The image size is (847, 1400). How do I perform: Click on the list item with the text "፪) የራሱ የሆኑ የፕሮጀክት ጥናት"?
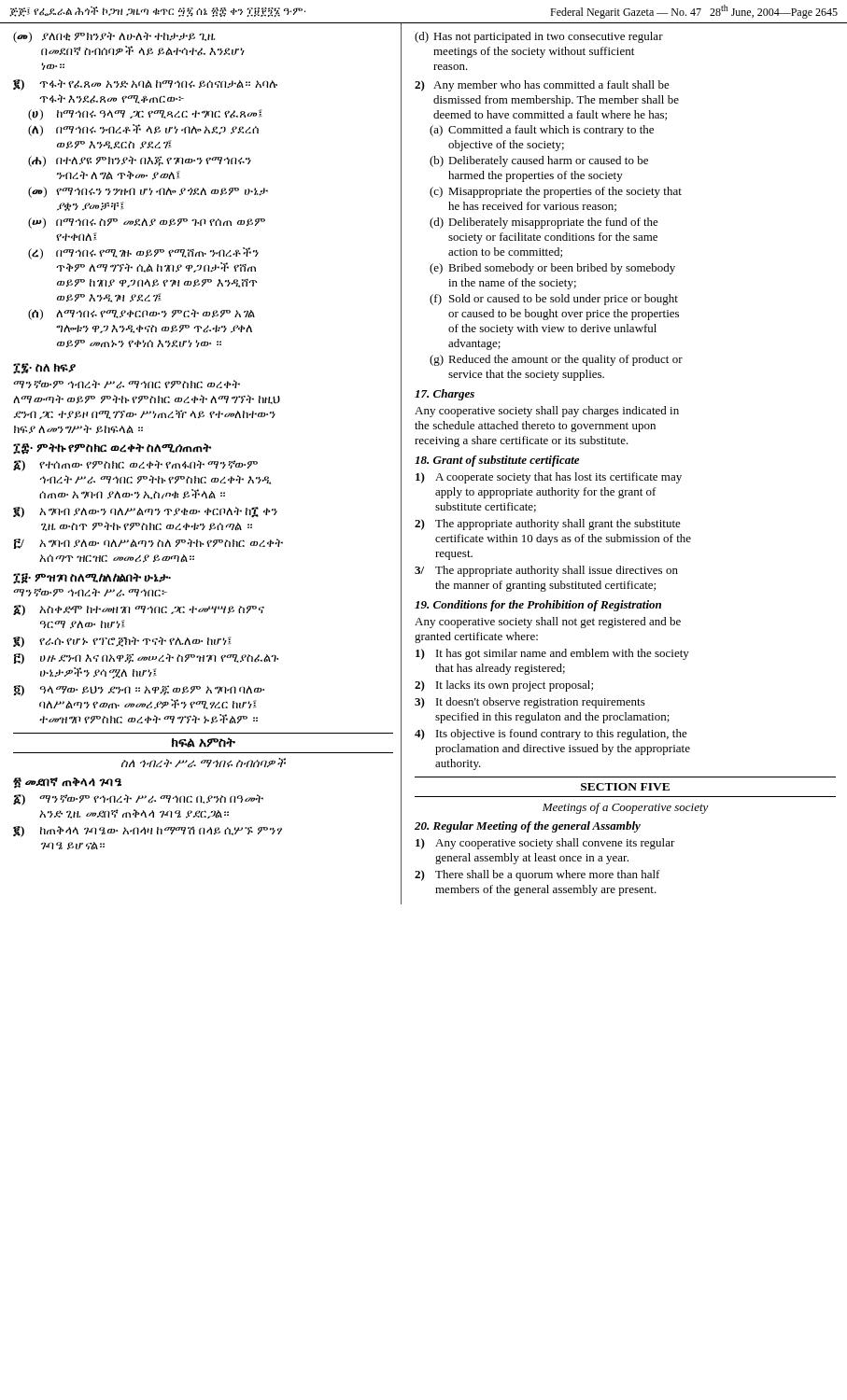click(203, 641)
